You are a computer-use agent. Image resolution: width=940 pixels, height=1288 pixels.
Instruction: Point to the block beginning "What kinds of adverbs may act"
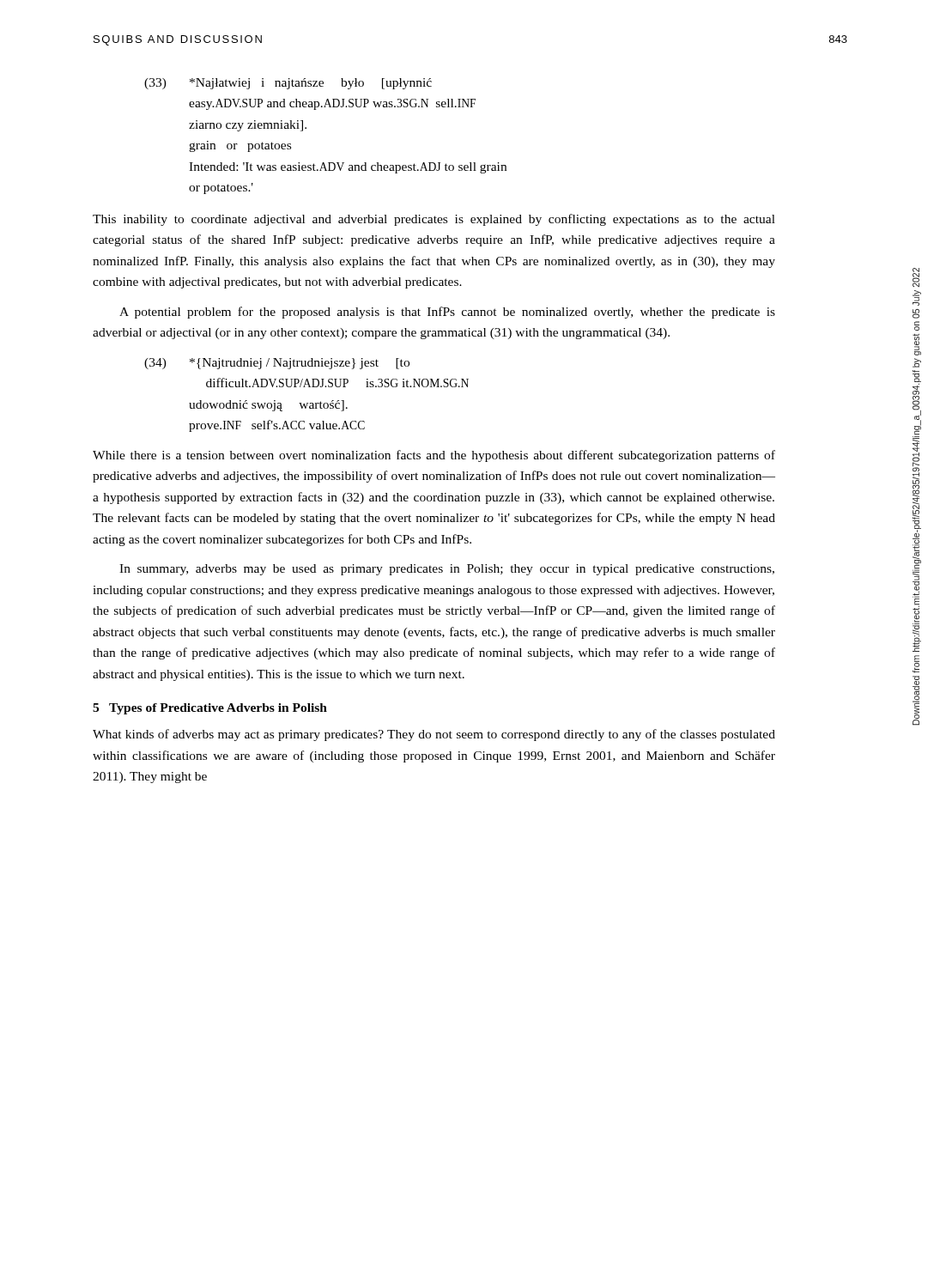tap(434, 755)
